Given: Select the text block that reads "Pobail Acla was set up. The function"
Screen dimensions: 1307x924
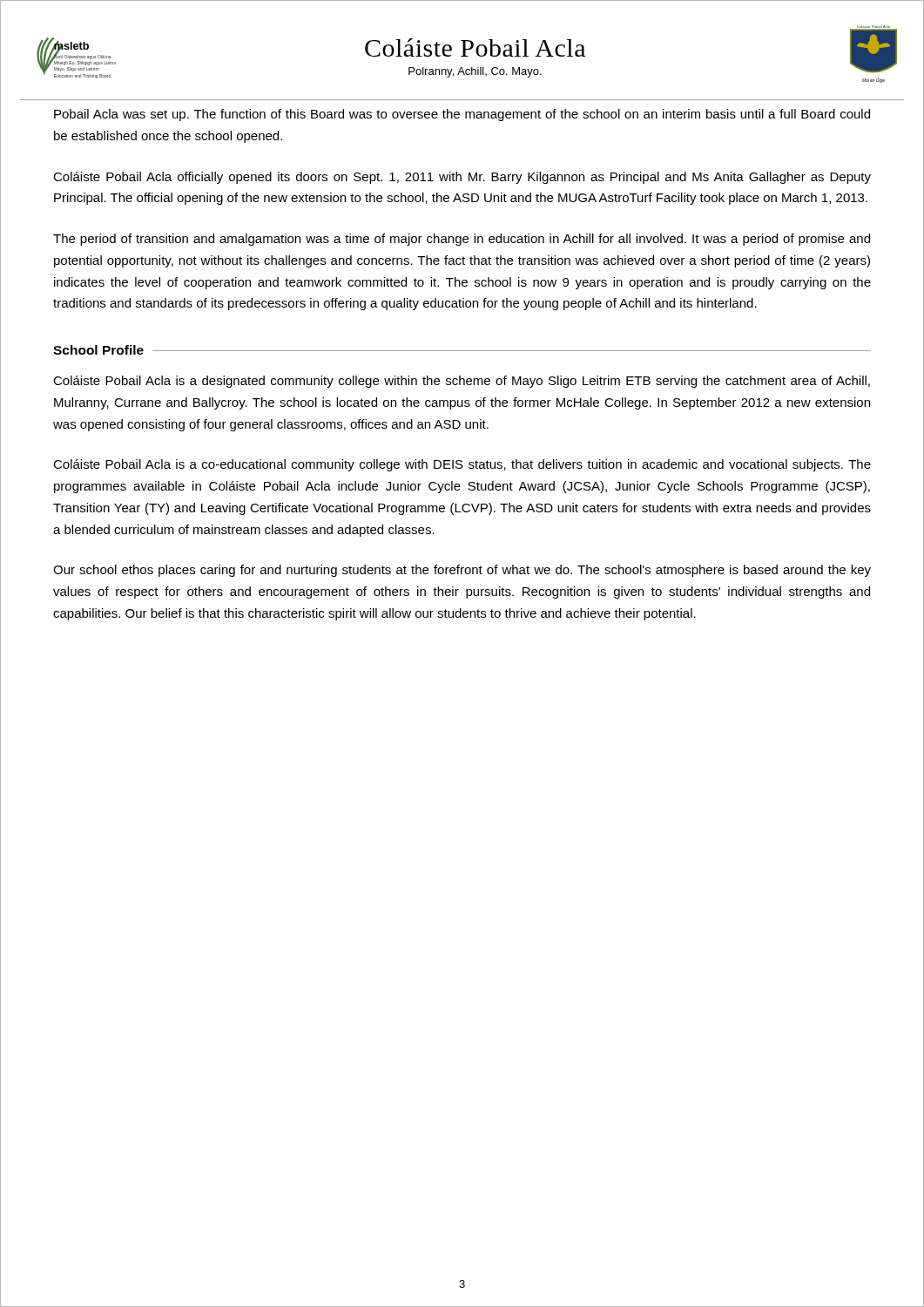Looking at the screenshot, I should point(462,124).
